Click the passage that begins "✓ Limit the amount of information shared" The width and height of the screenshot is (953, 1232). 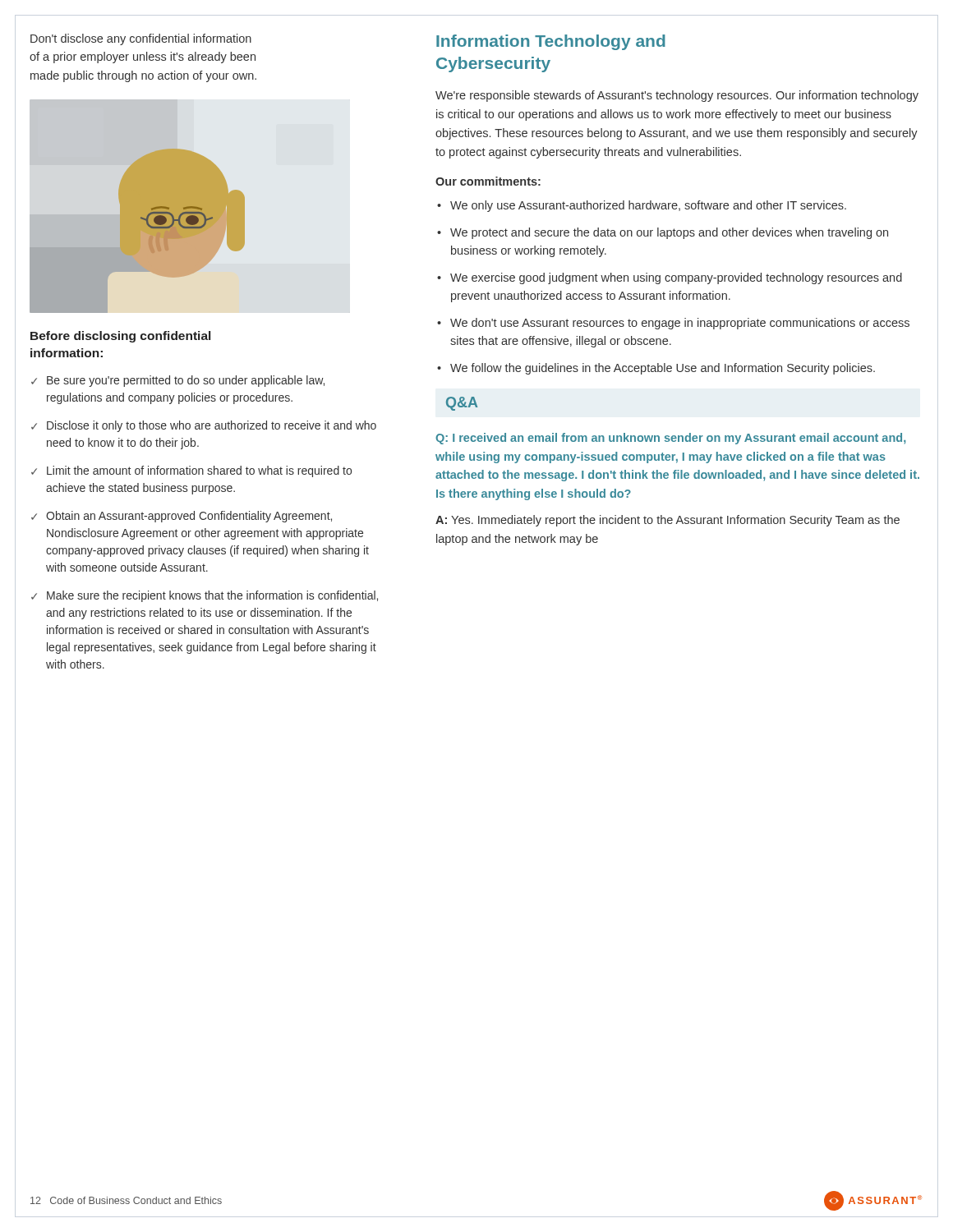point(206,480)
